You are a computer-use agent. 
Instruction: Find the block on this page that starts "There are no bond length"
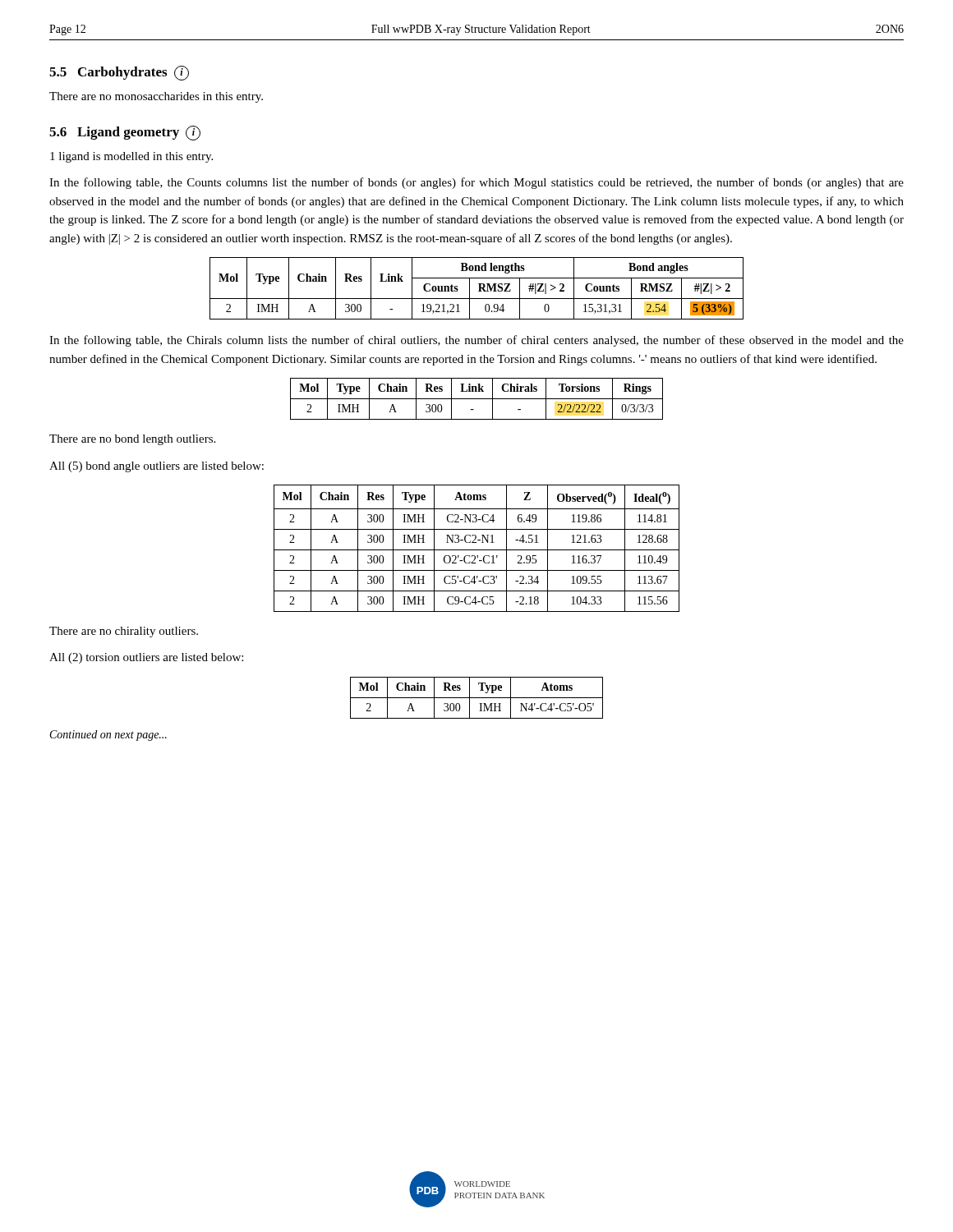click(x=133, y=439)
